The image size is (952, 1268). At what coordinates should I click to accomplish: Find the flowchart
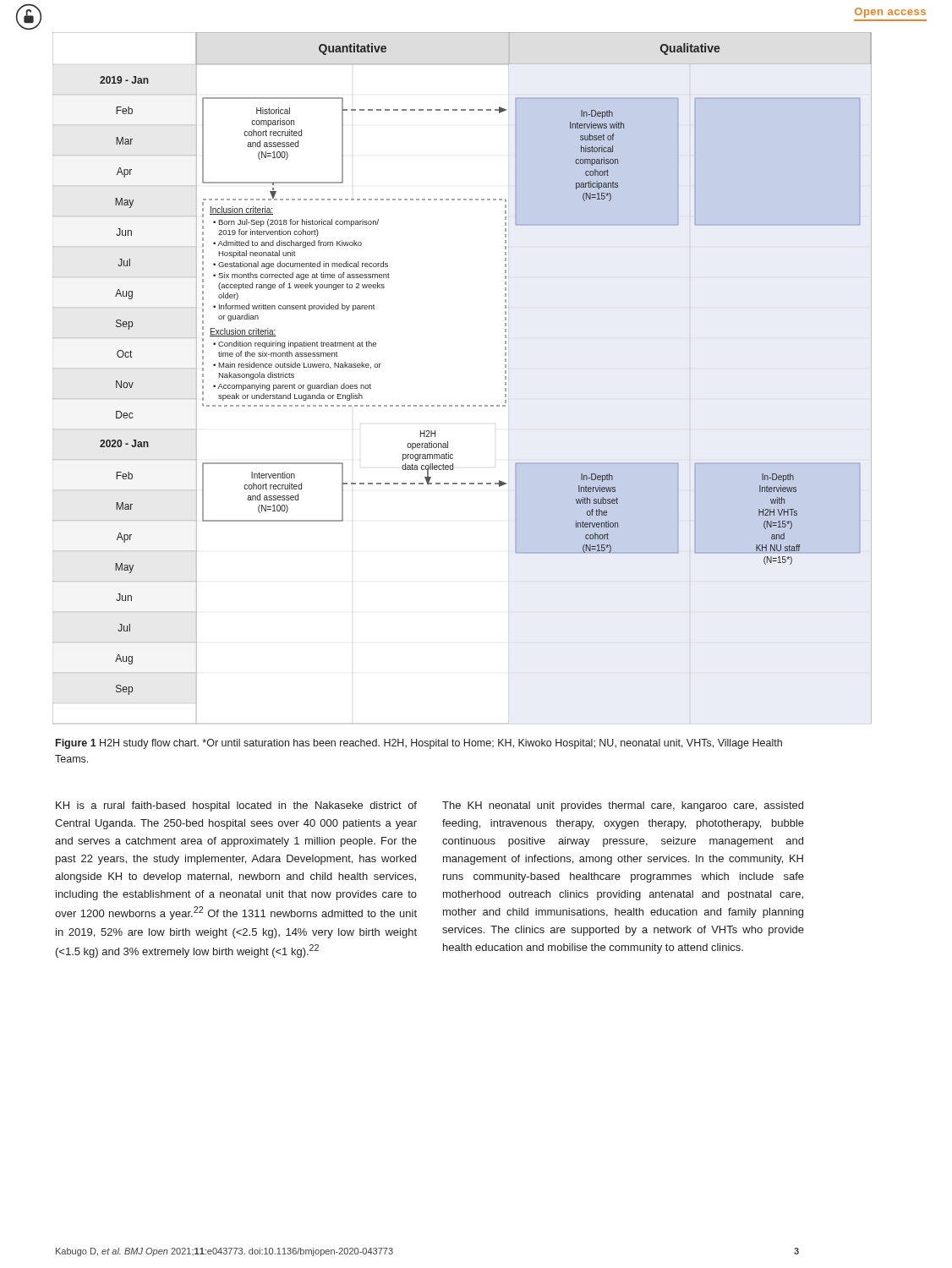462,380
